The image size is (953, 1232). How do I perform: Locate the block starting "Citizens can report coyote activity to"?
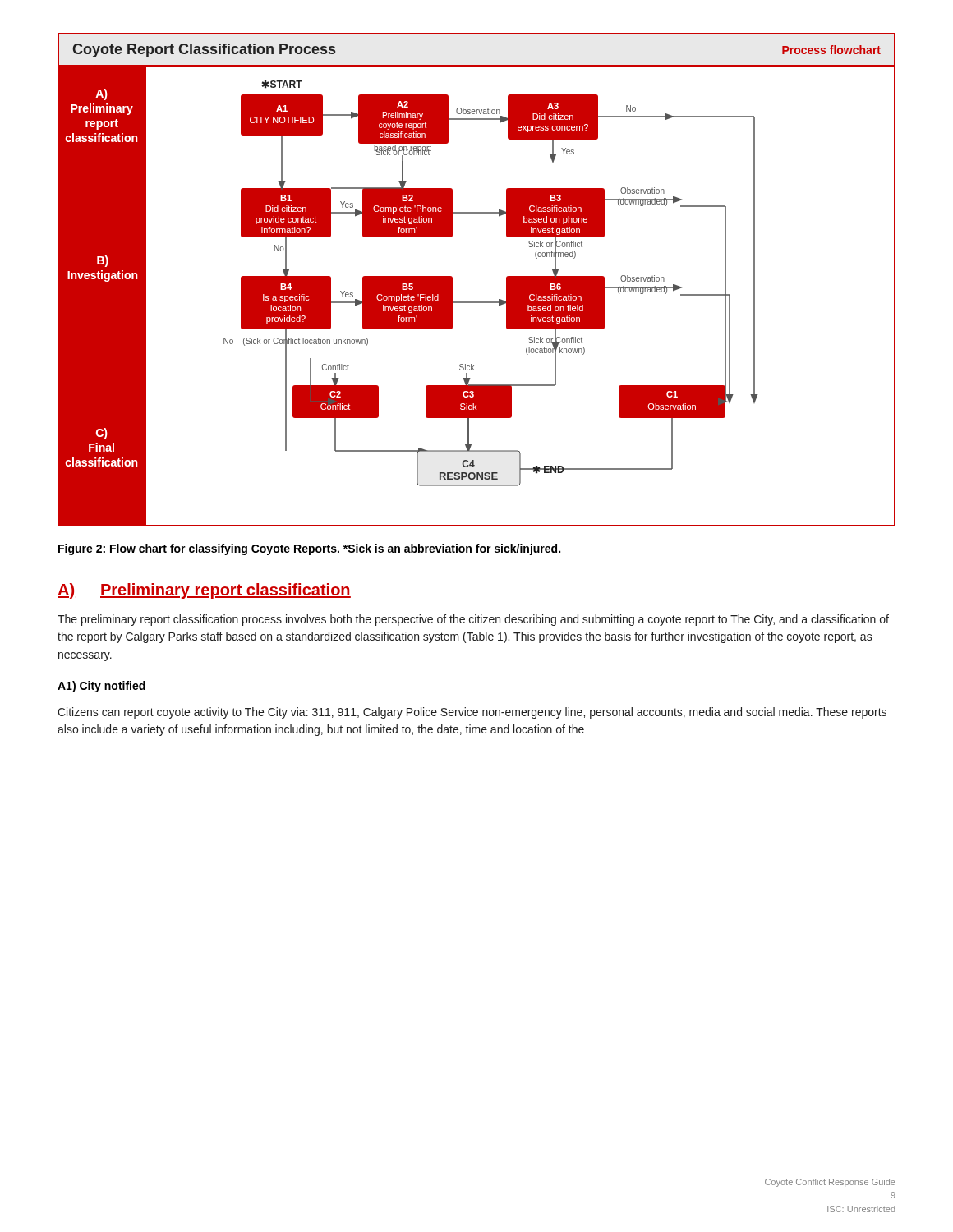476,721
